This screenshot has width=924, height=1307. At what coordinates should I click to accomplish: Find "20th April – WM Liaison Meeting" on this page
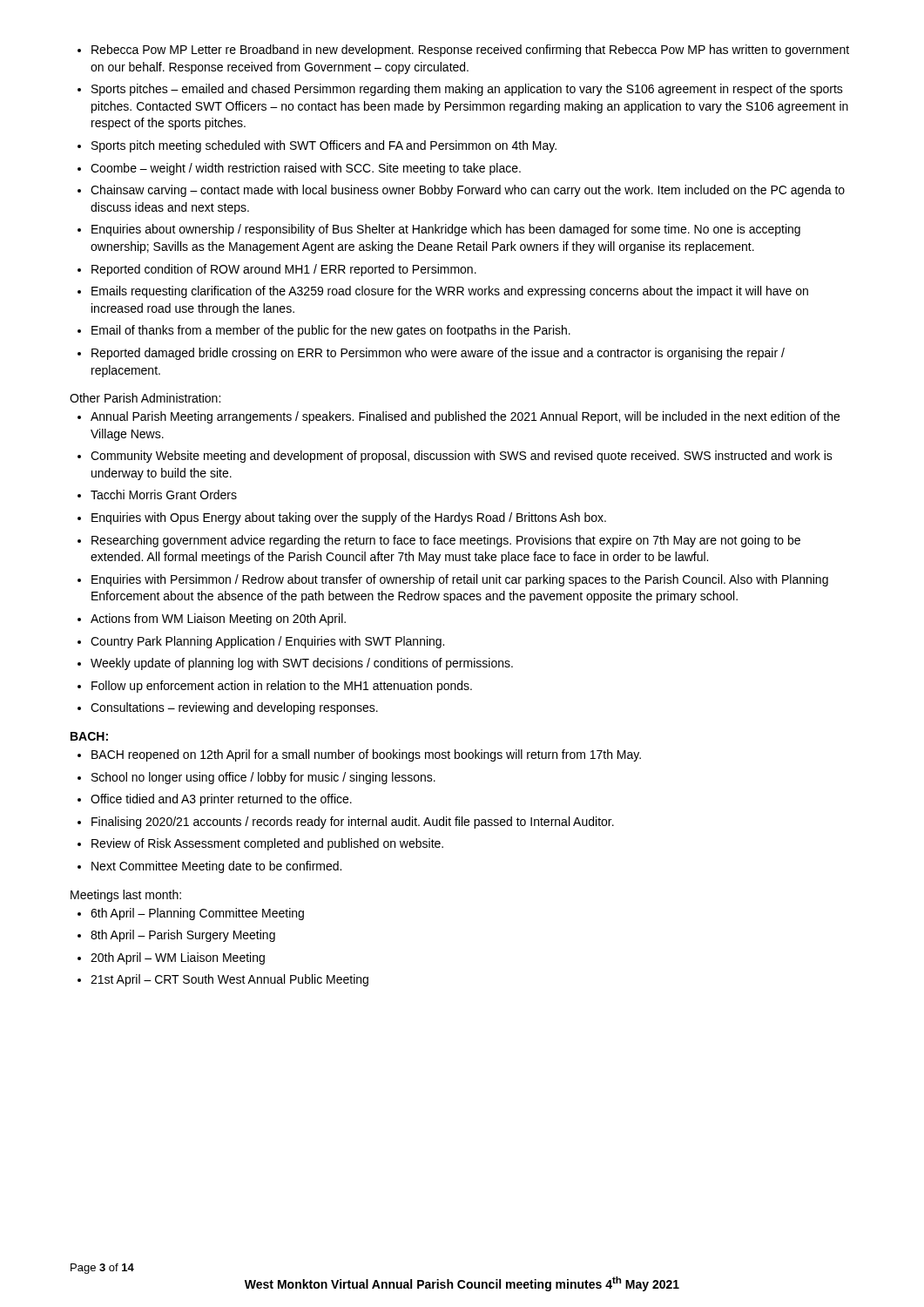(171, 958)
